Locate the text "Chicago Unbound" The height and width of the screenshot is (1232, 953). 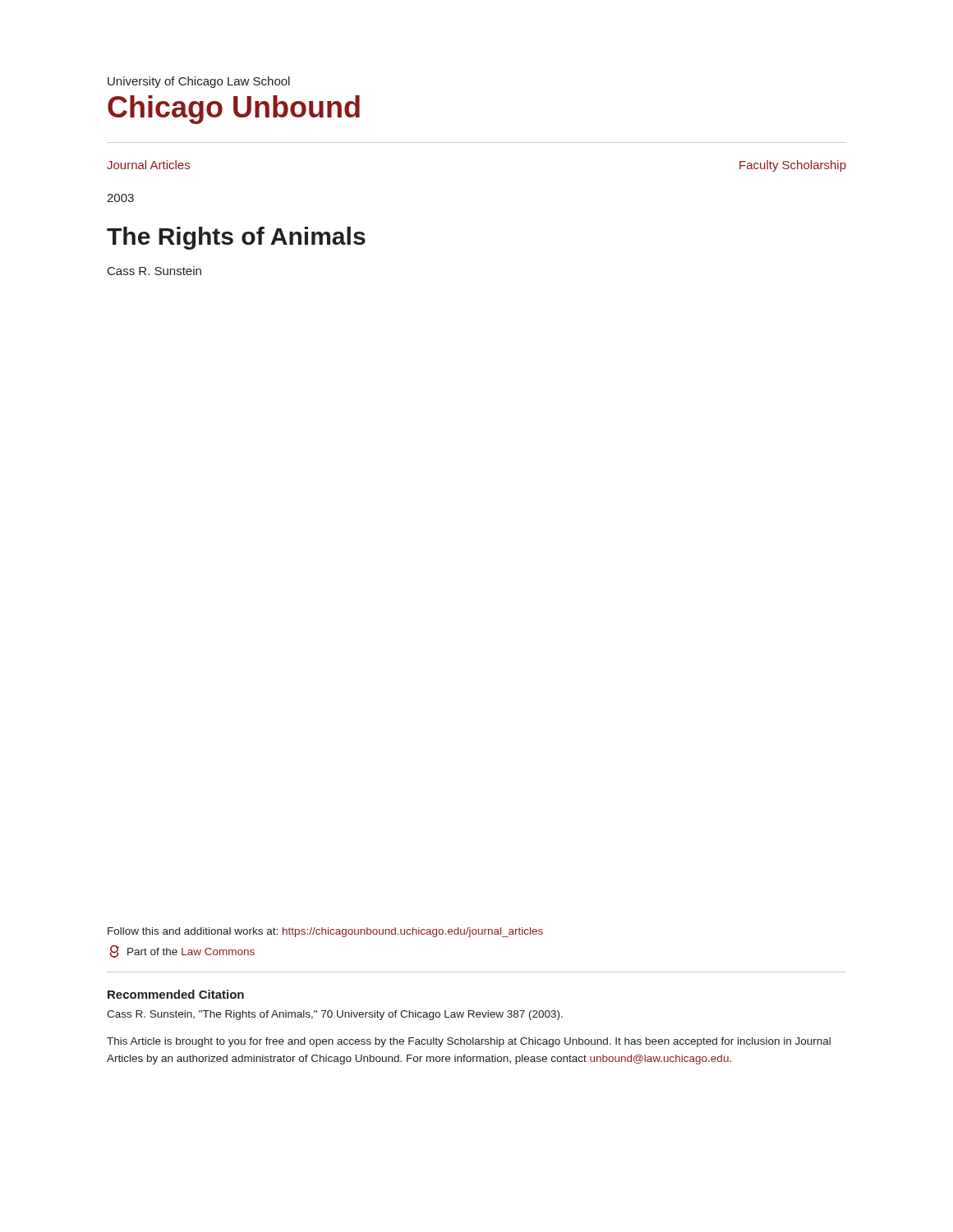(x=234, y=107)
